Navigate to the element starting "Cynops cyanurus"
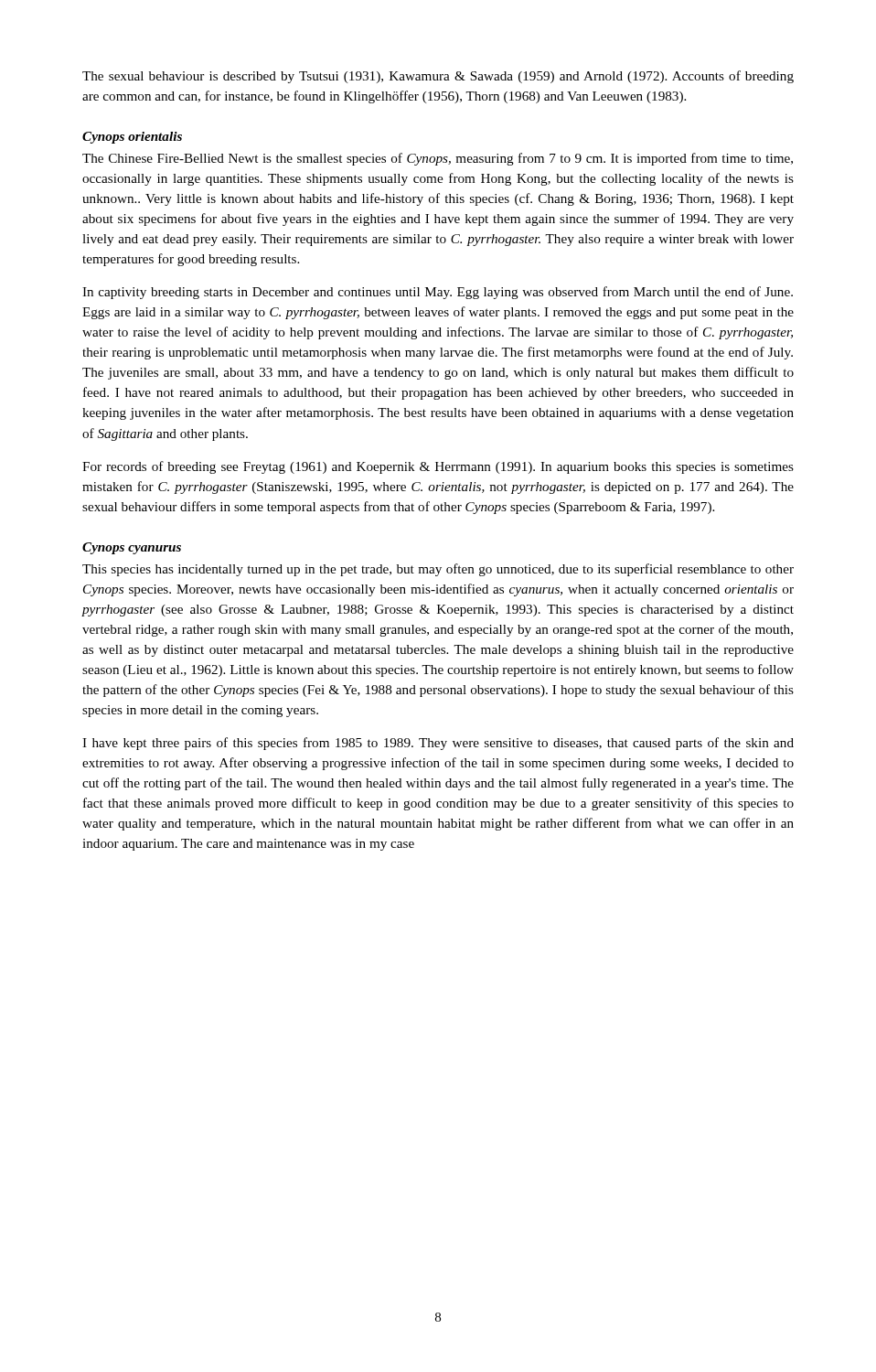Viewport: 876px width, 1372px height. click(x=132, y=546)
